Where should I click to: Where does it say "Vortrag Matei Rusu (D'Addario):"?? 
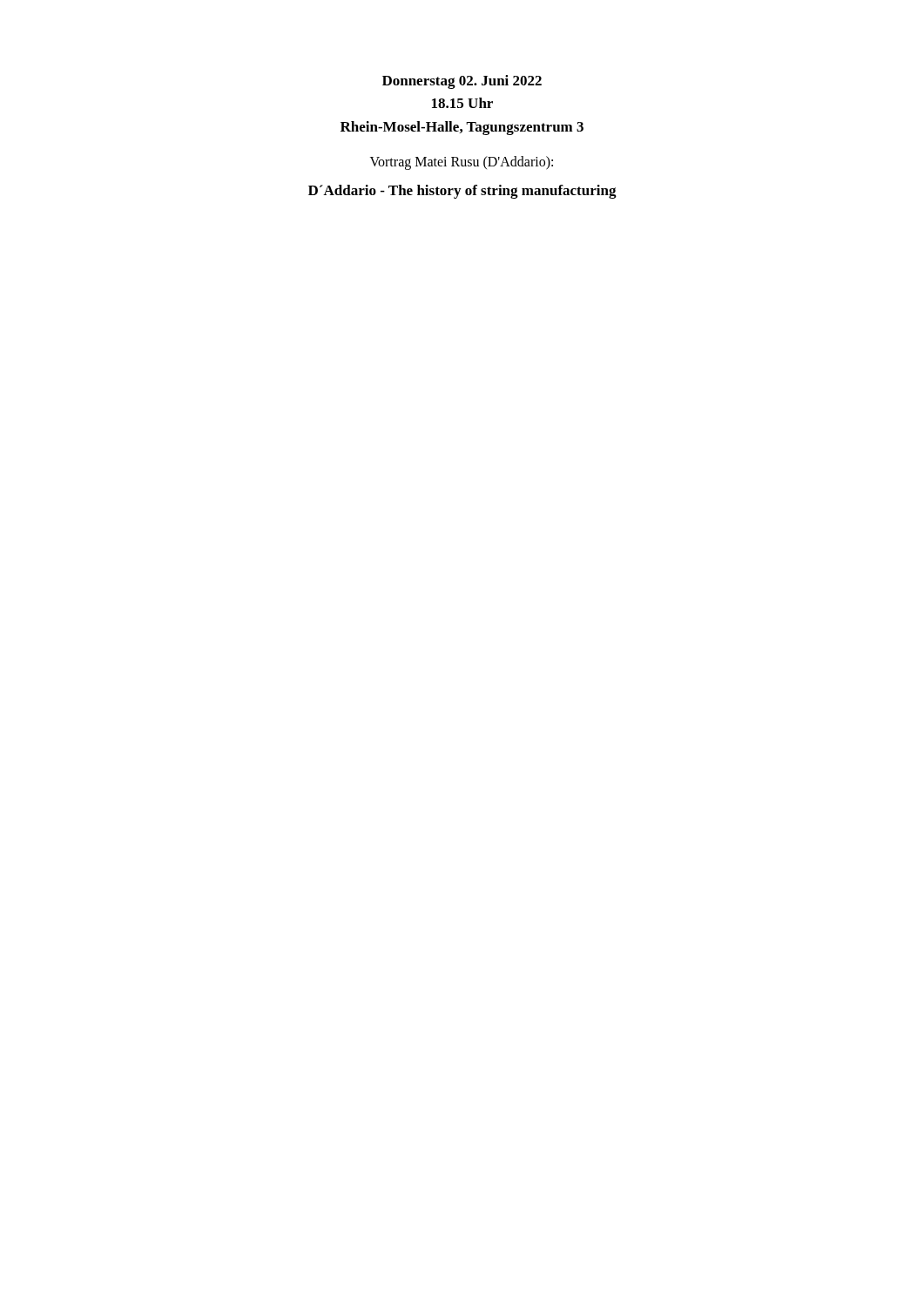click(462, 162)
